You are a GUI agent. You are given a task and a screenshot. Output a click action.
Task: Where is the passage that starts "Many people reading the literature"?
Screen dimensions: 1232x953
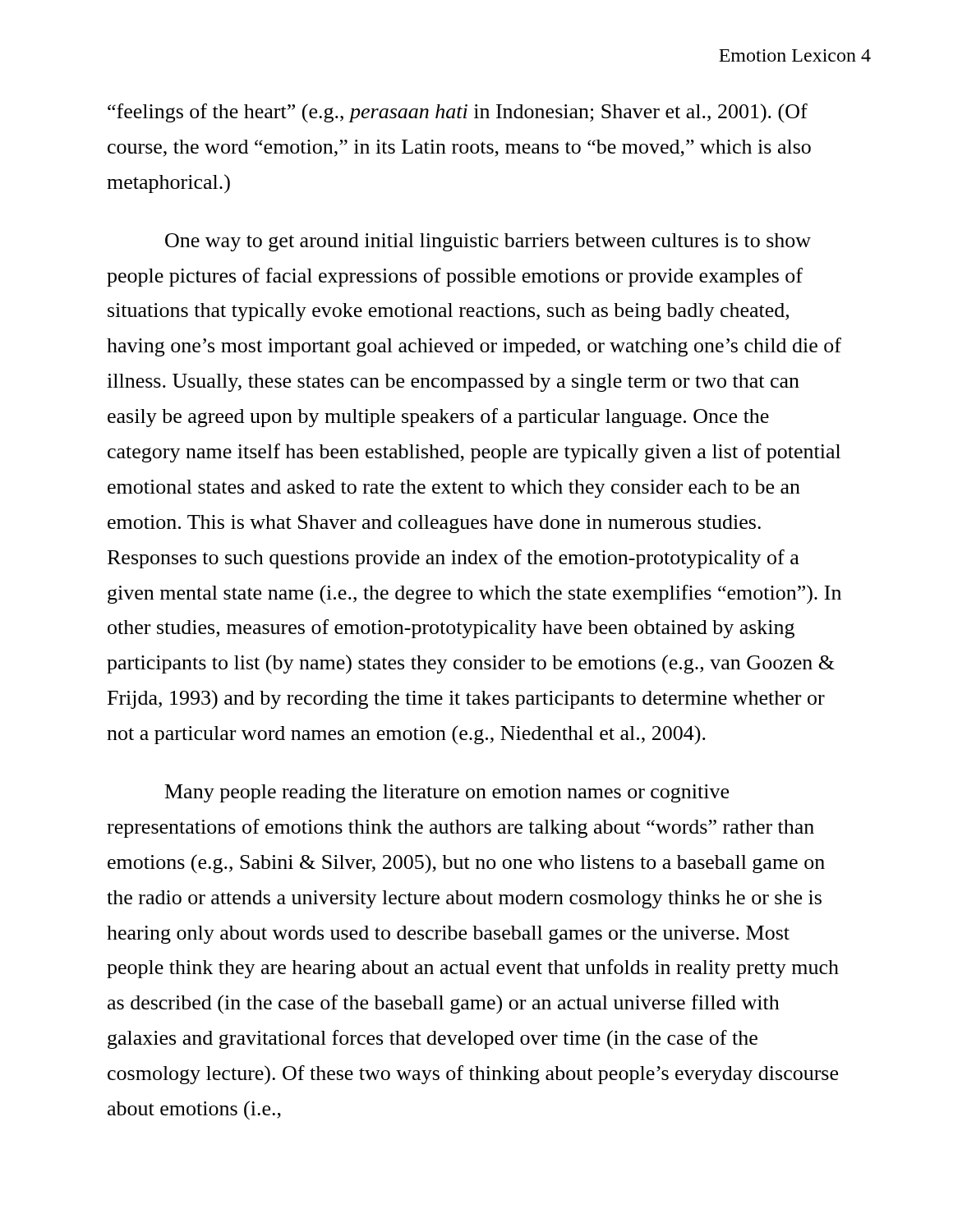pyautogui.click(x=447, y=793)
